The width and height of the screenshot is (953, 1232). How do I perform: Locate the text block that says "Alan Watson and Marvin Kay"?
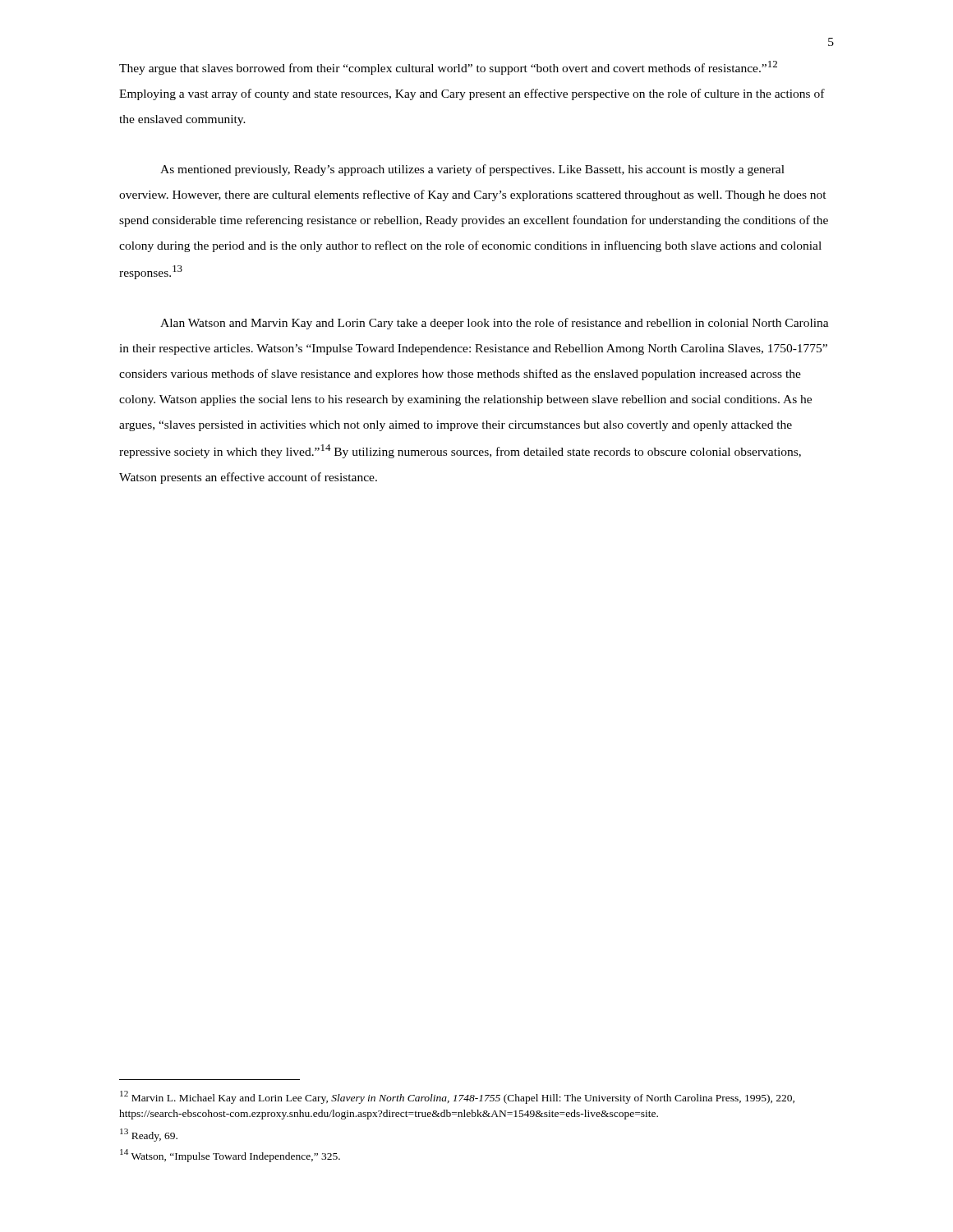point(476,400)
